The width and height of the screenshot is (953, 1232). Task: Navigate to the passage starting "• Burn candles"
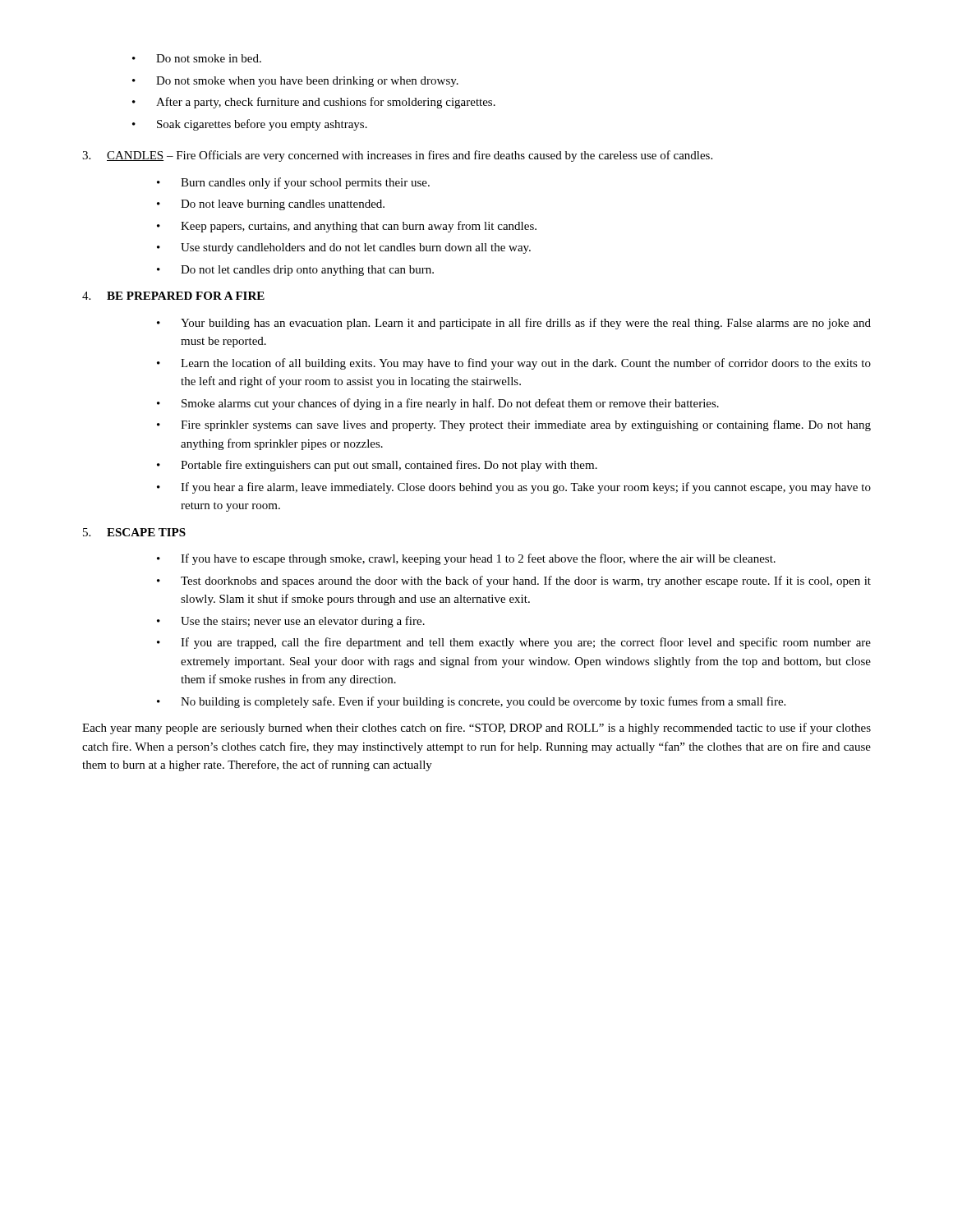coord(293,183)
